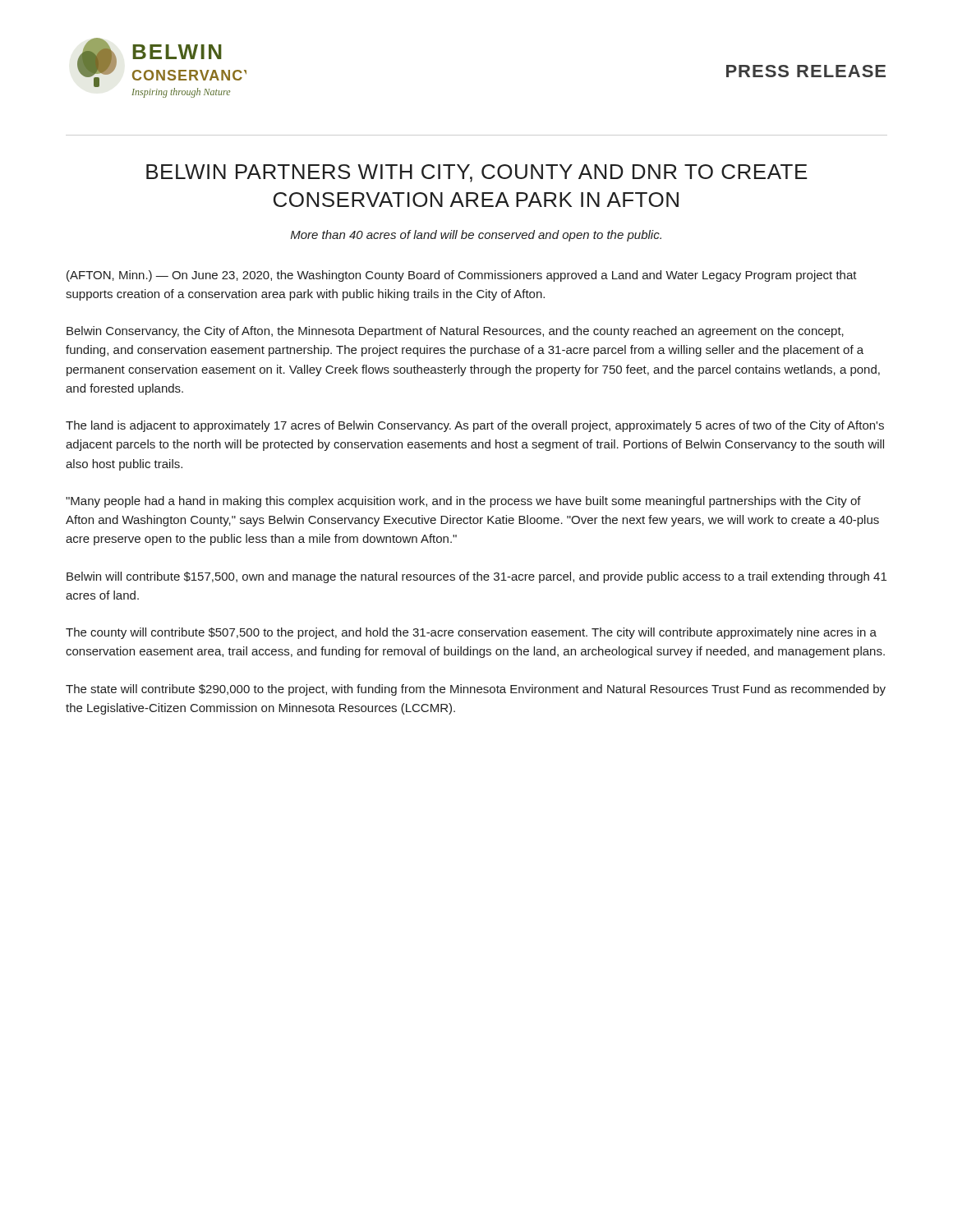Select the text block with the text "The county will contribute $507,500 to the project,"
Viewport: 953px width, 1232px height.
(476, 642)
